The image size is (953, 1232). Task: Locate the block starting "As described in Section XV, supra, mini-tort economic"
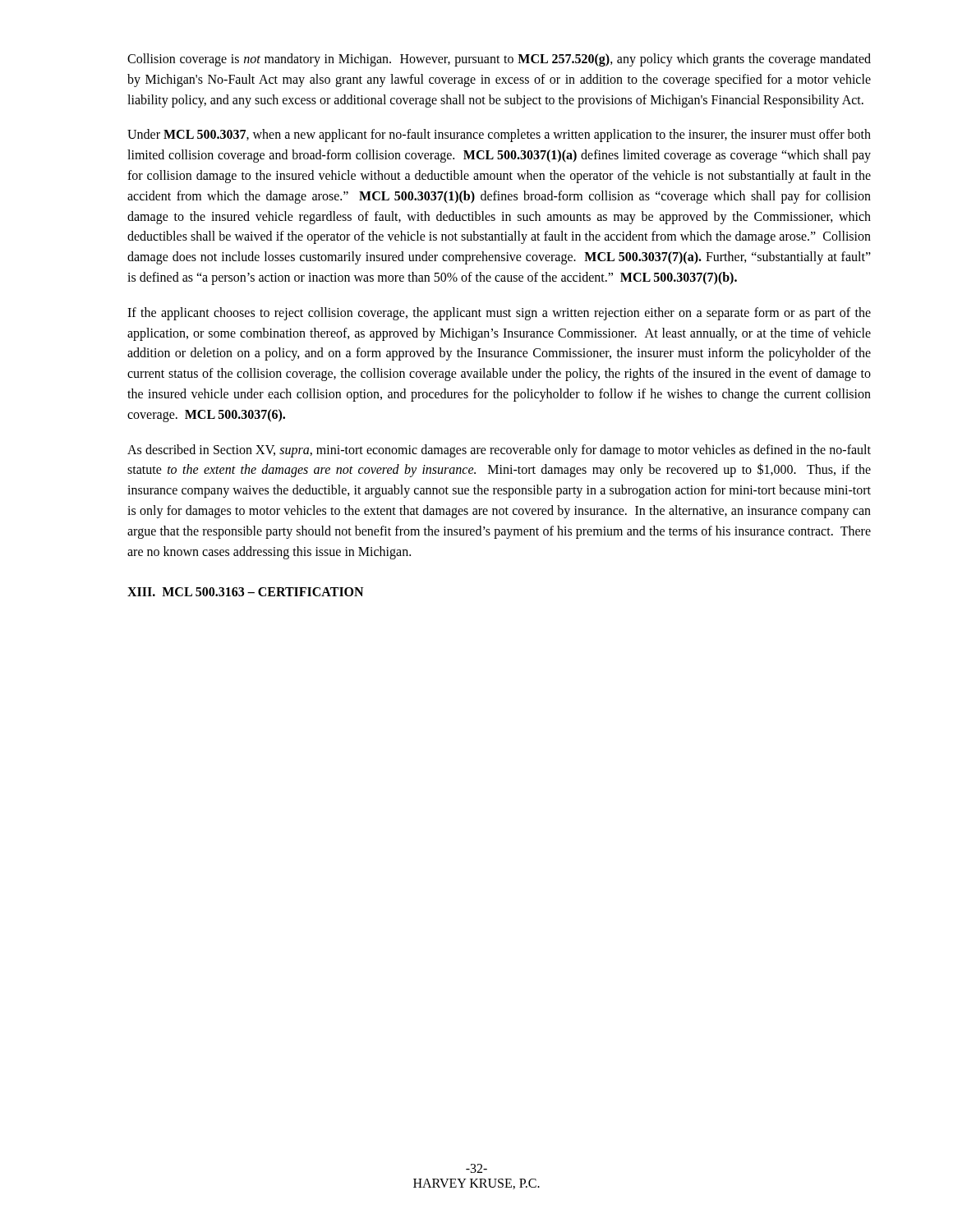499,500
